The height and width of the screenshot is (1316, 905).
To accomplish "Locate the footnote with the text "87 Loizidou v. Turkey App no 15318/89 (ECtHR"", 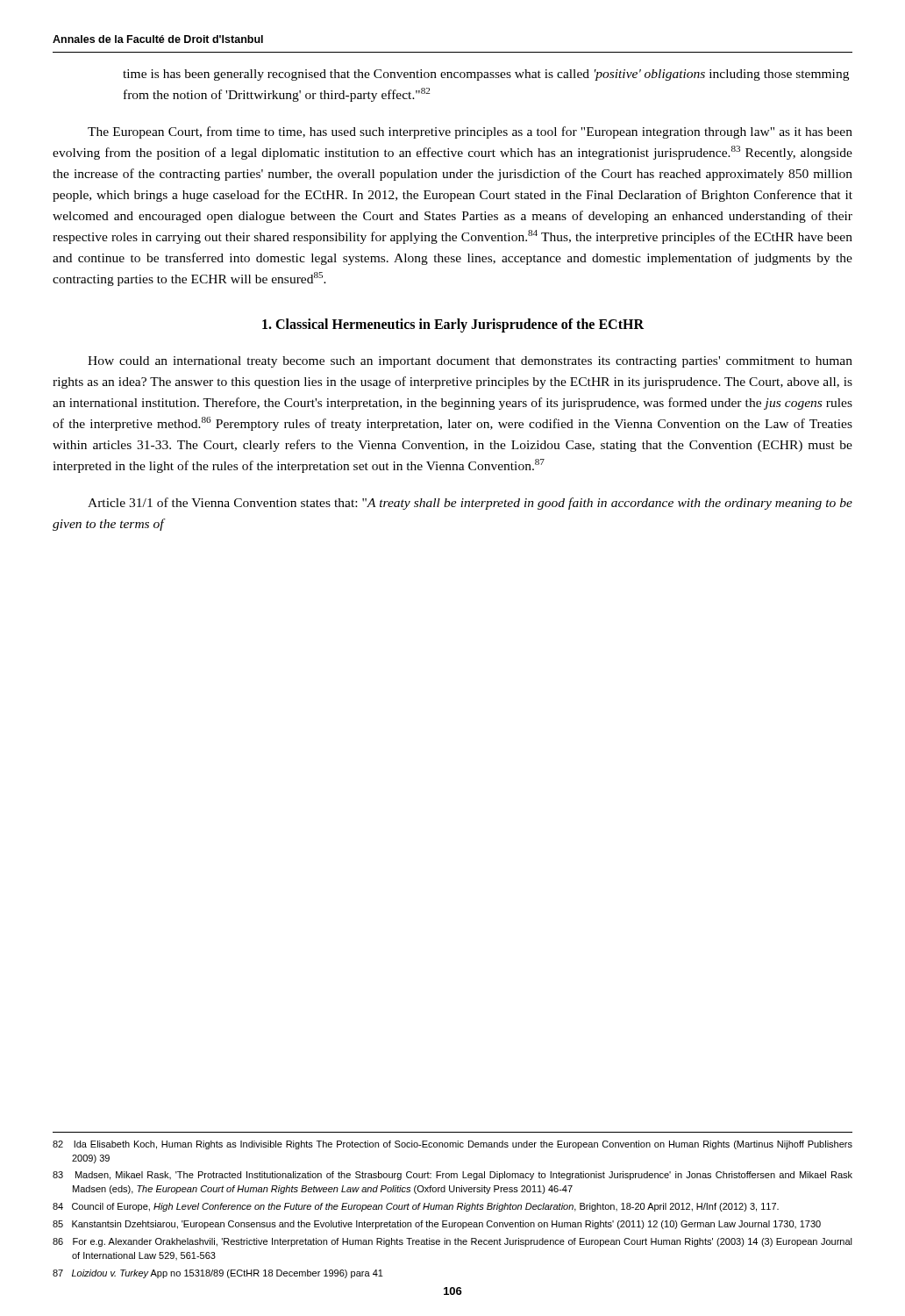I will pyautogui.click(x=218, y=1273).
